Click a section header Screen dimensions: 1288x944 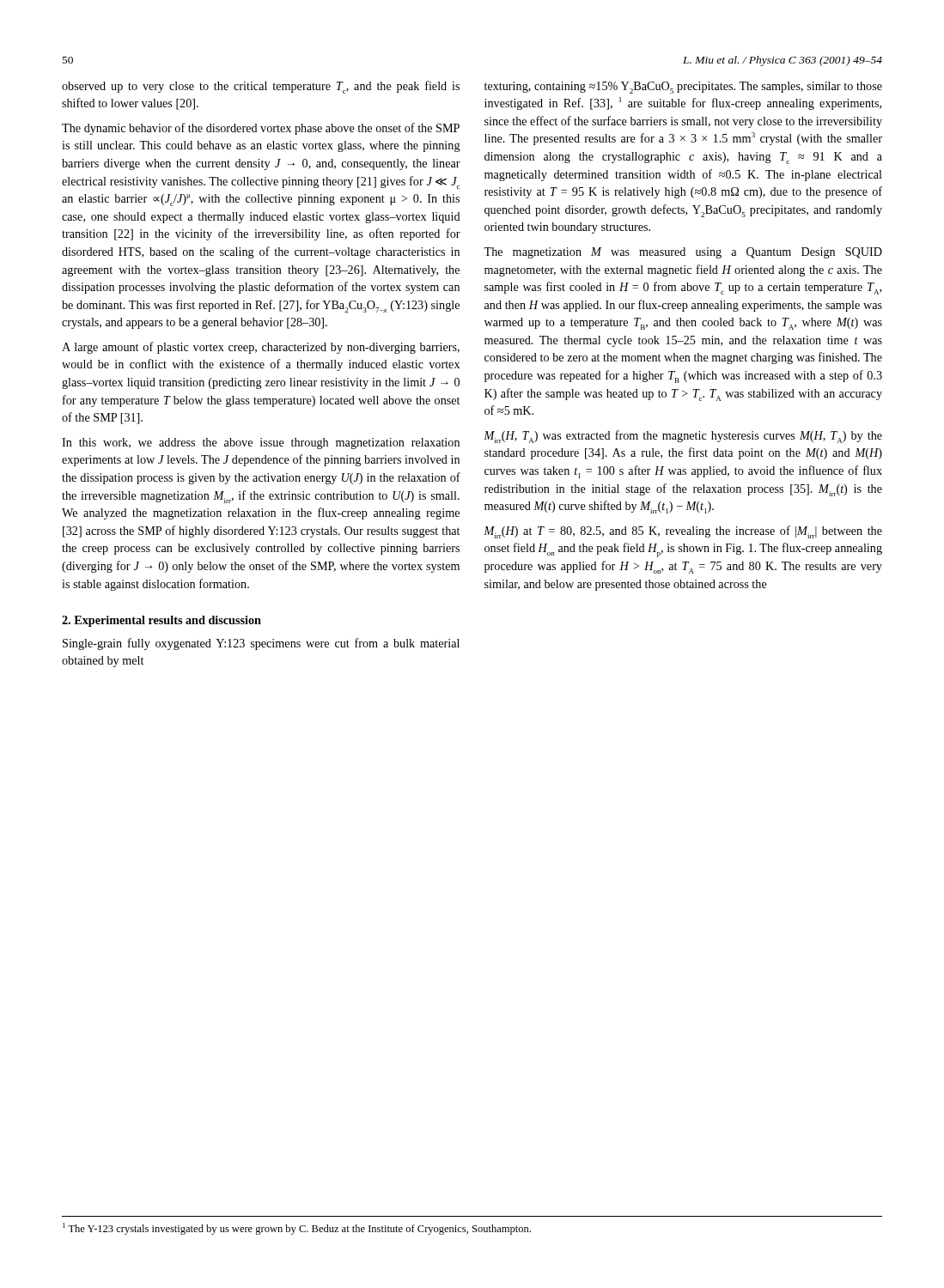pyautogui.click(x=161, y=620)
